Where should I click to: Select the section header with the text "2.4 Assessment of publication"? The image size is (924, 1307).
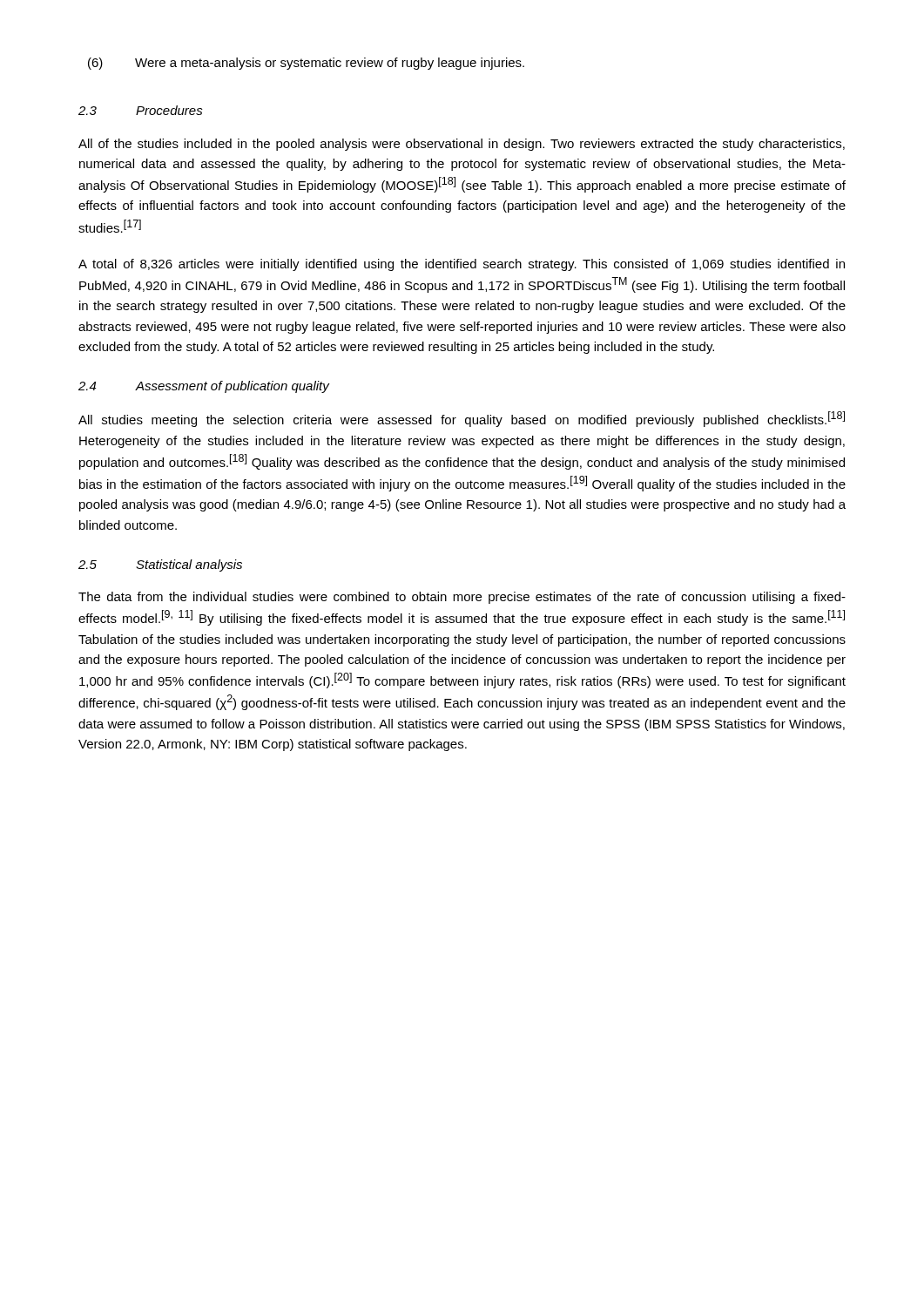[204, 386]
